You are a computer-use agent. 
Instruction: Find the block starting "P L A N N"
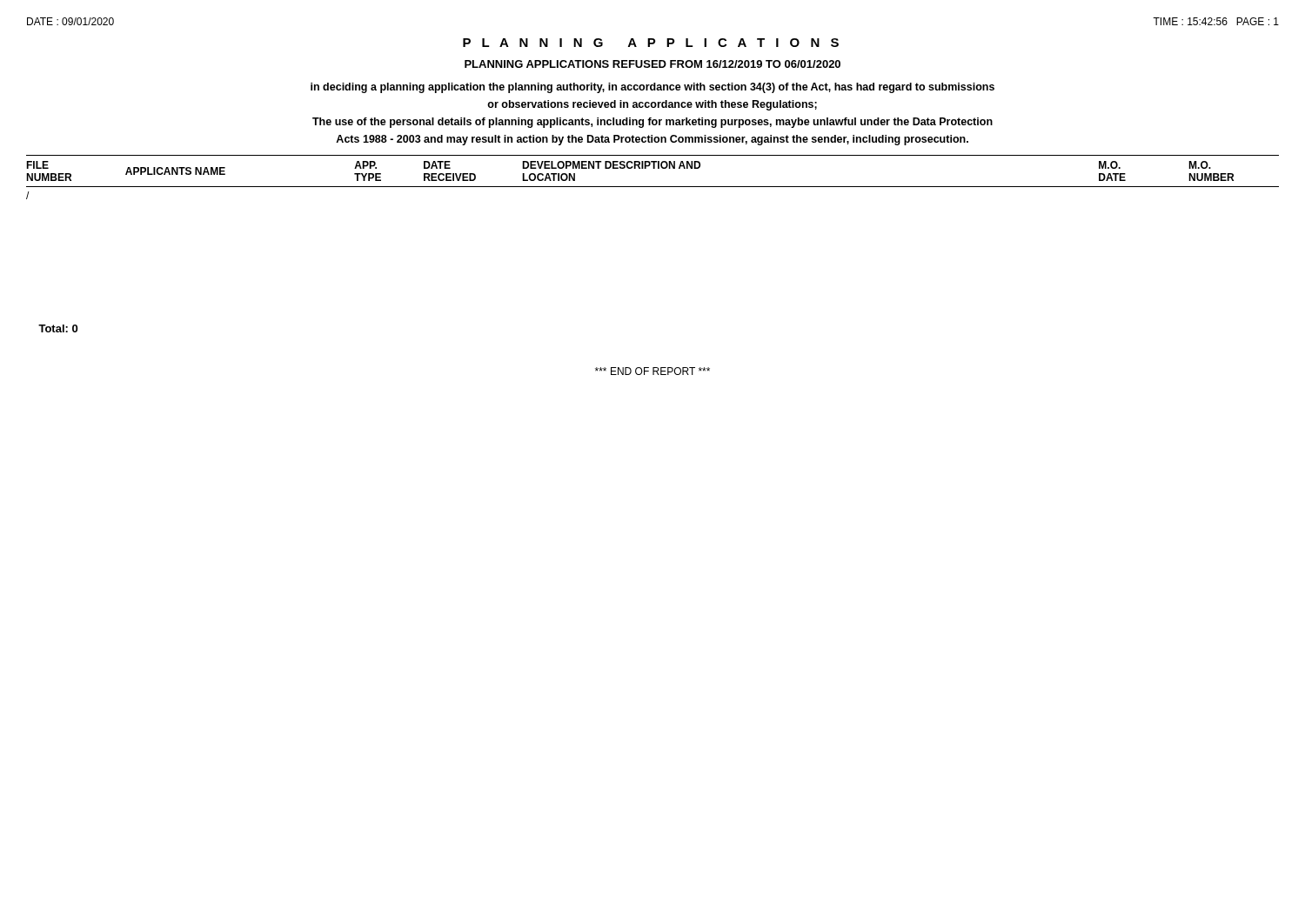click(x=652, y=42)
